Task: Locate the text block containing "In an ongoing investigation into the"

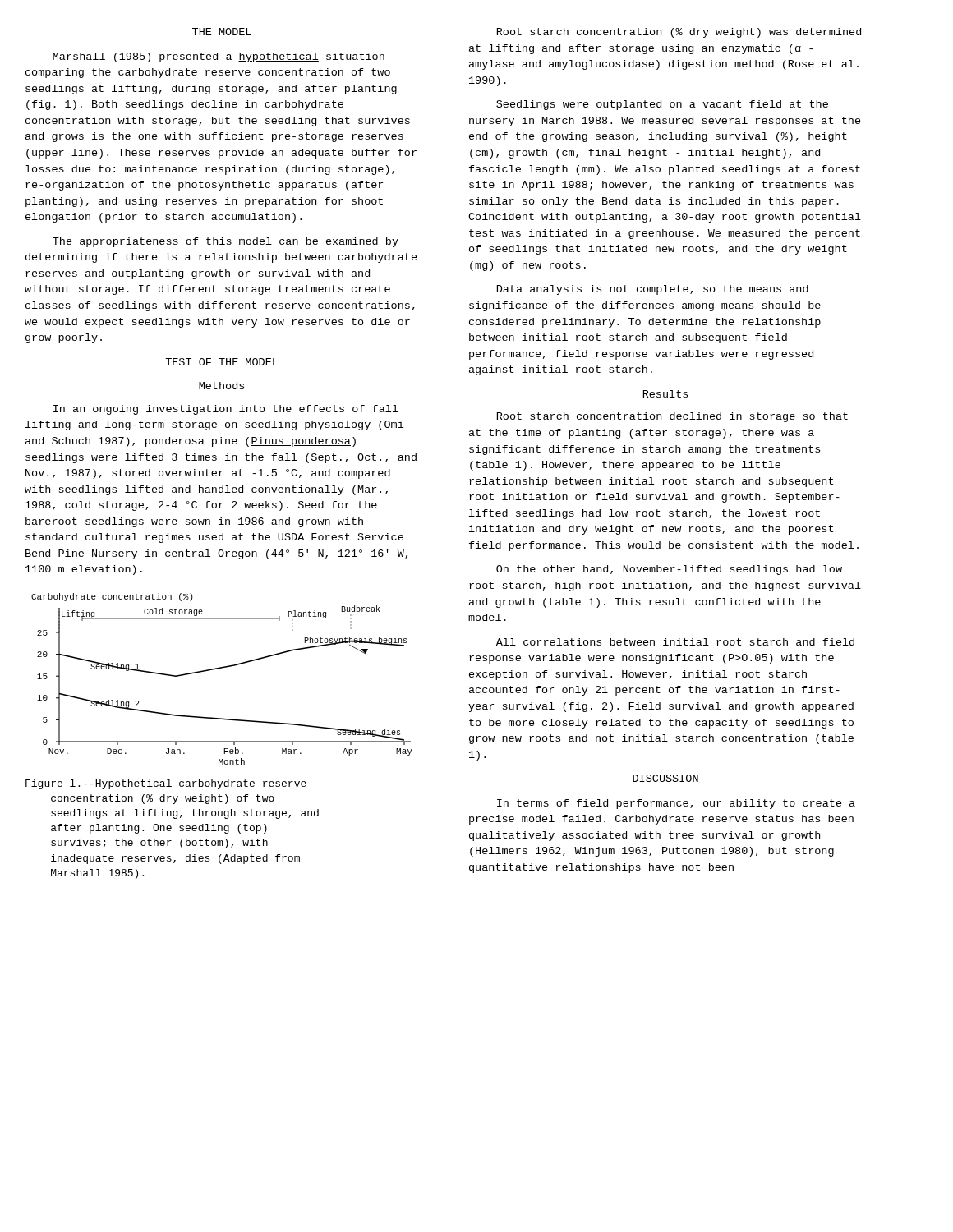Action: tap(222, 490)
